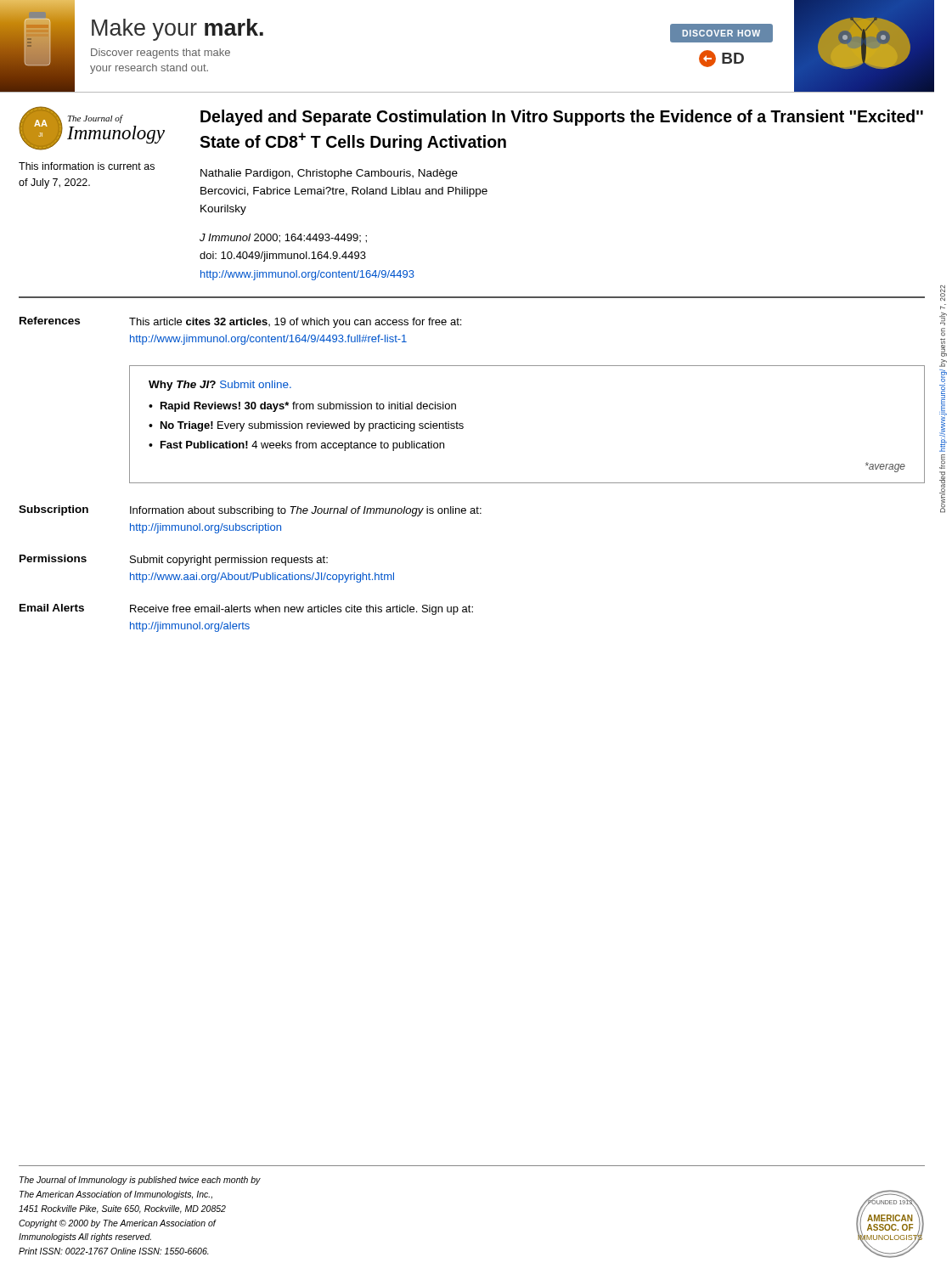The width and height of the screenshot is (952, 1274).
Task: Find the text starting "Nathalie Pardigon, Christophe"
Action: click(x=344, y=191)
